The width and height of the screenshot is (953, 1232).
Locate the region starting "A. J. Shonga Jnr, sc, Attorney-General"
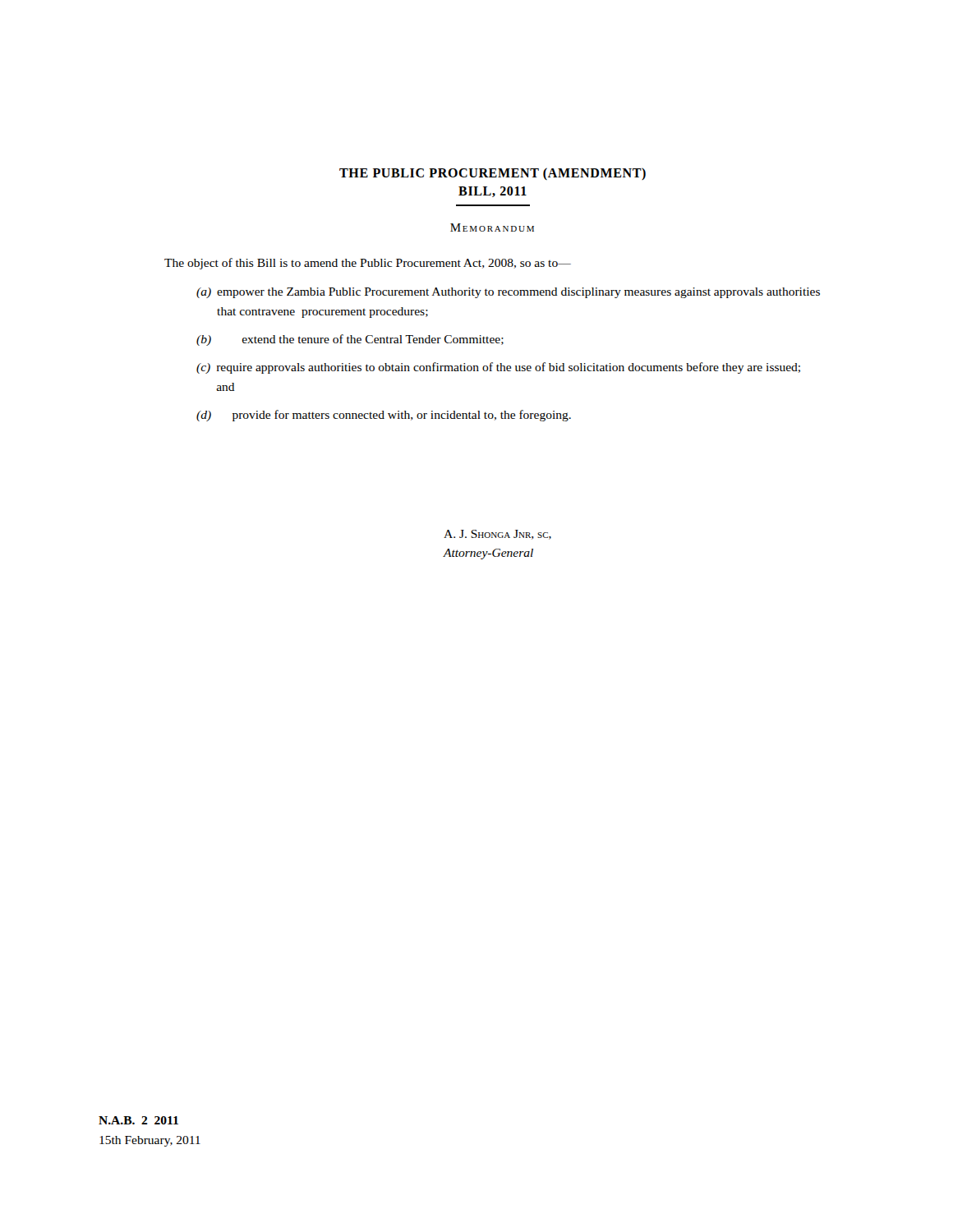point(498,543)
